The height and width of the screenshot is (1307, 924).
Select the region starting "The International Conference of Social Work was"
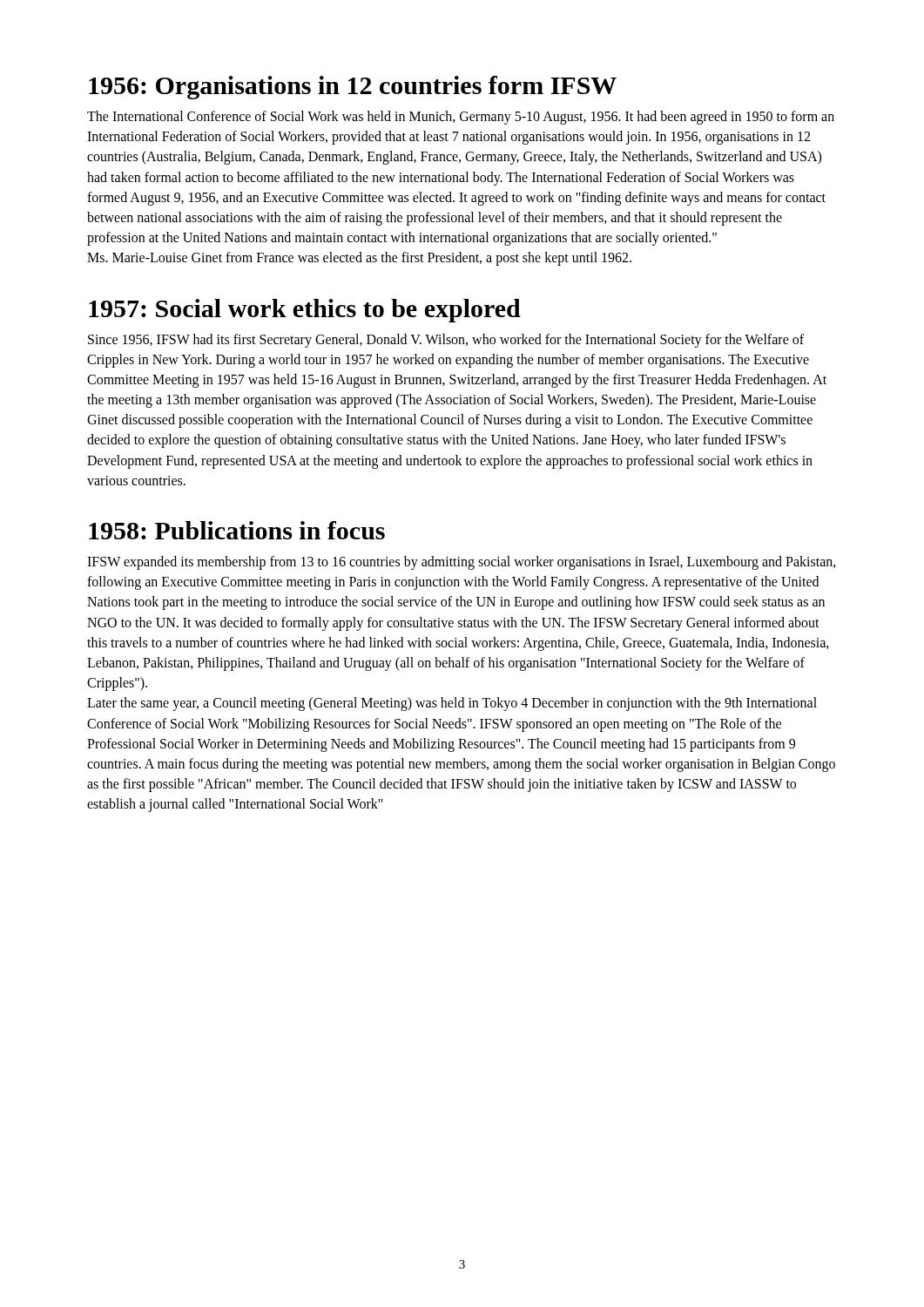click(461, 187)
